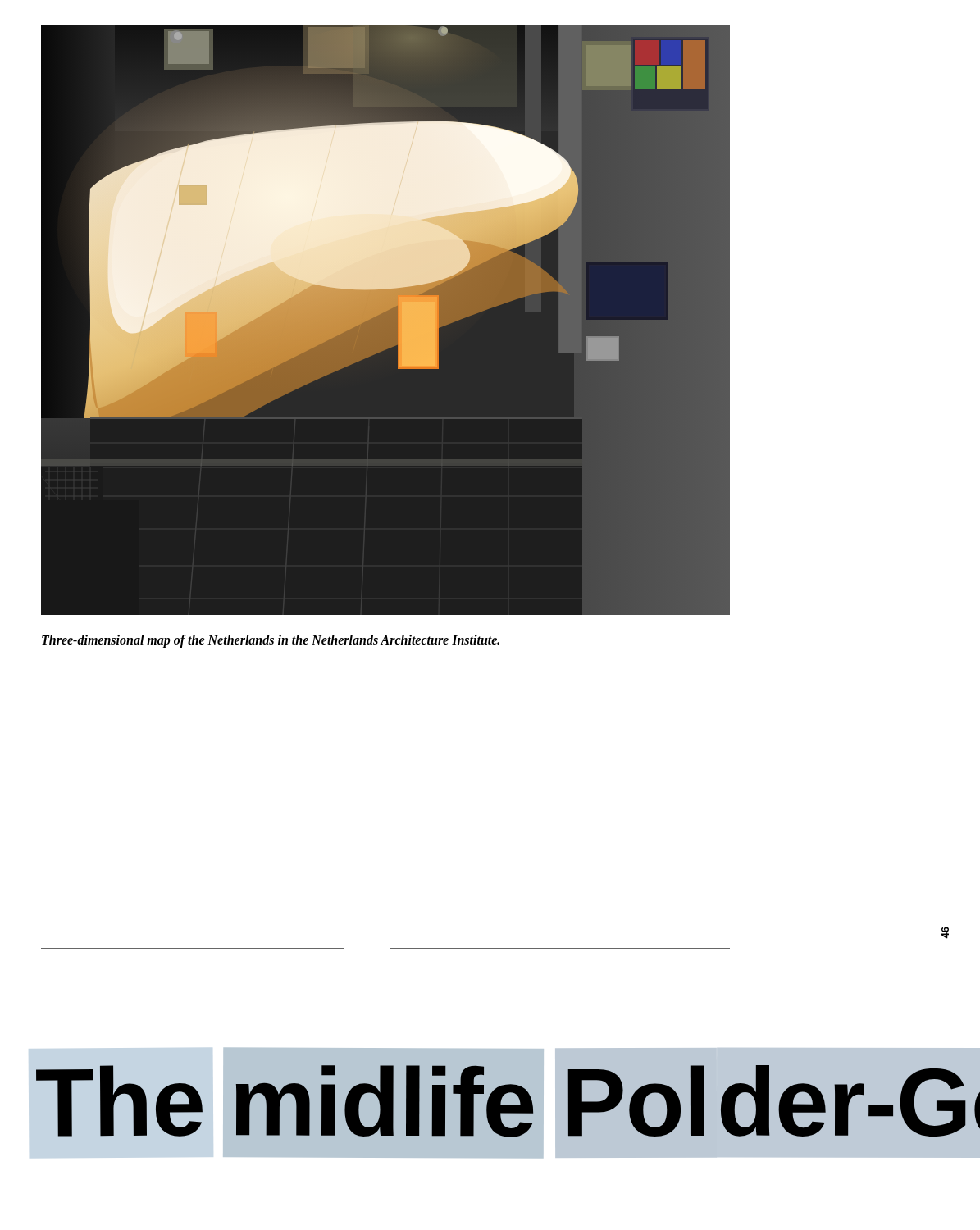Click on the photo
Image resolution: width=980 pixels, height=1230 pixels.
[x=385, y=320]
